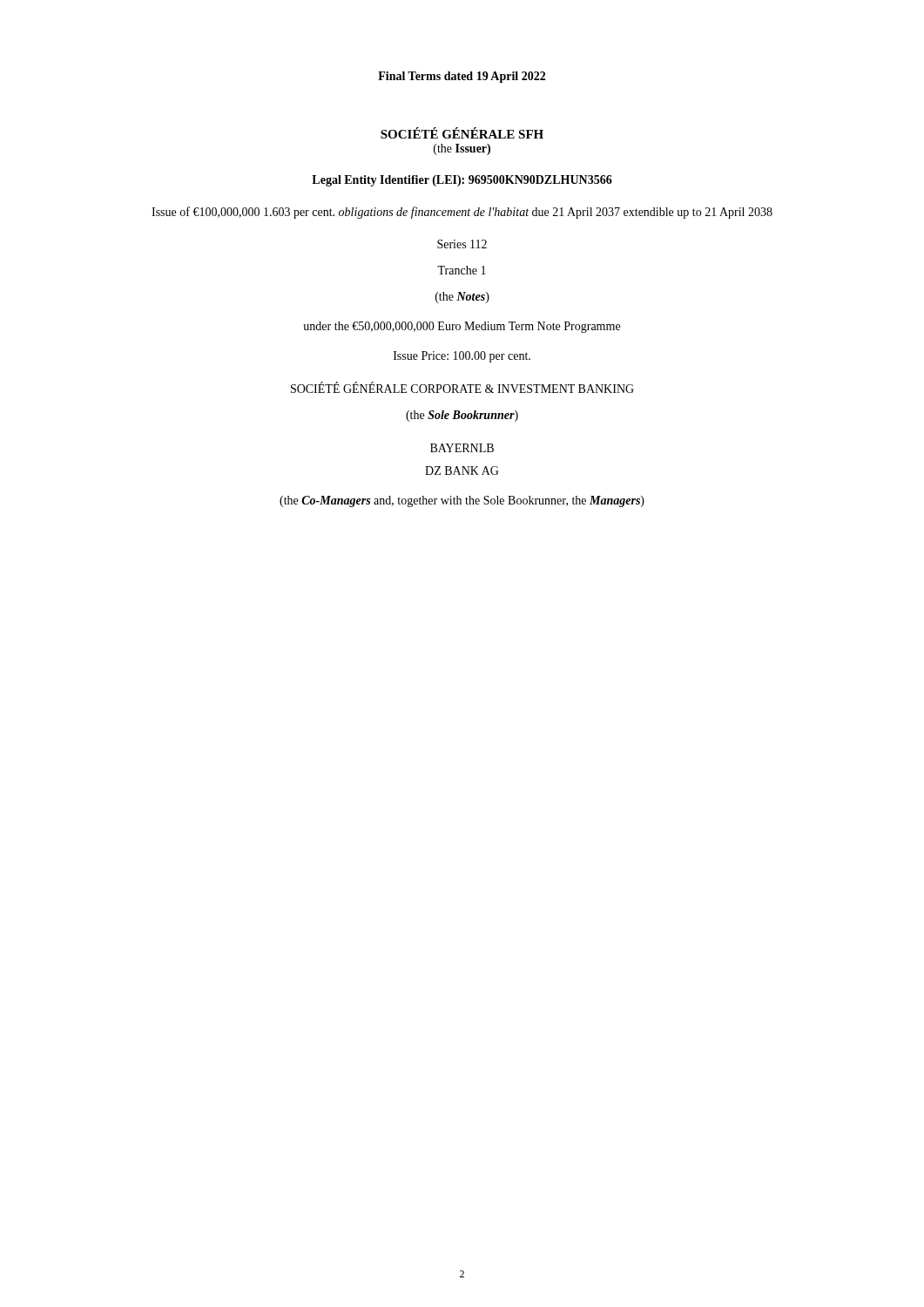Find the text block with the text "(the Co-Managers and, together with the Sole Bookrunner,"
924x1307 pixels.
tap(462, 500)
